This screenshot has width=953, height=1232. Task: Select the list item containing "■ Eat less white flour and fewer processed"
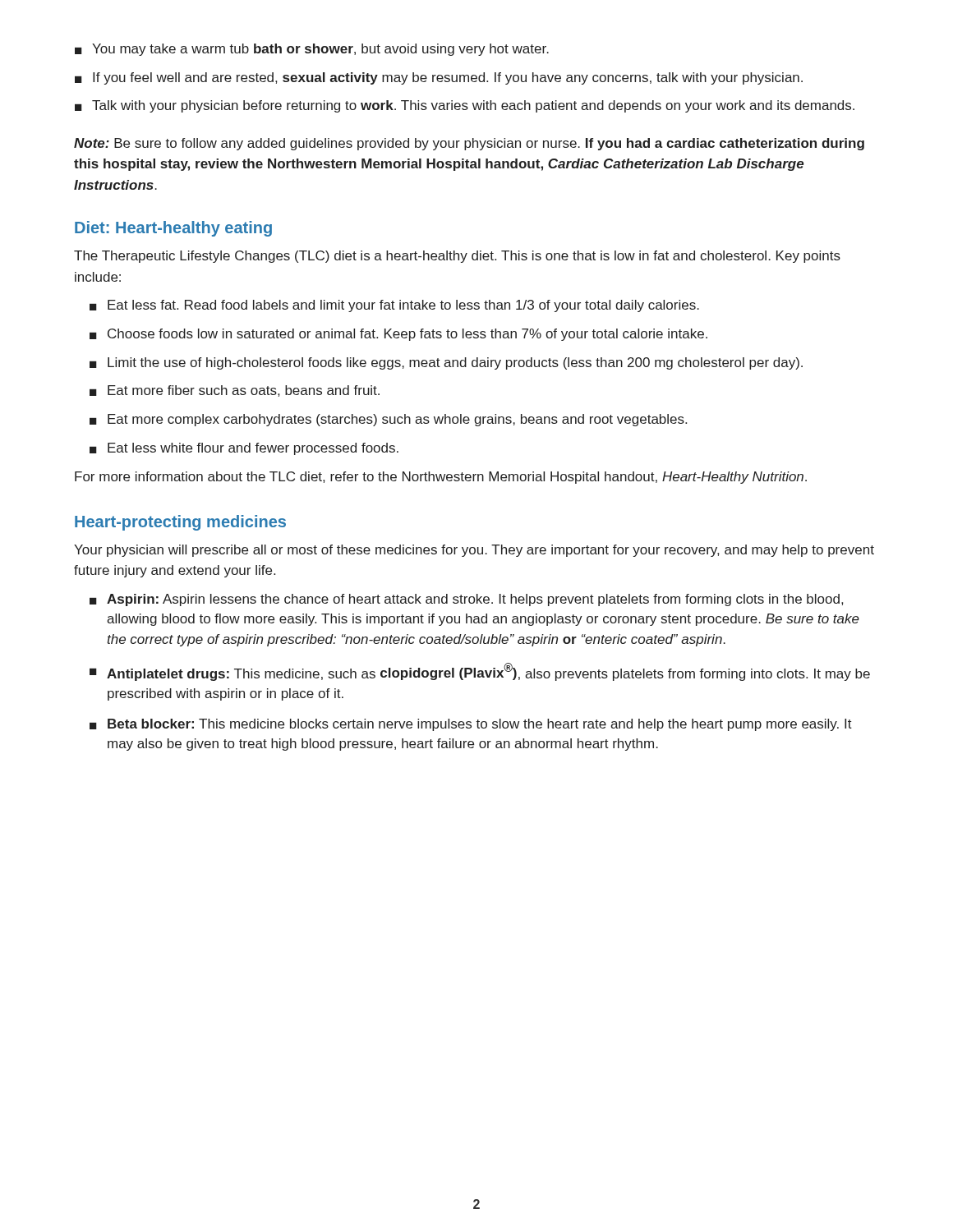[x=244, y=449]
